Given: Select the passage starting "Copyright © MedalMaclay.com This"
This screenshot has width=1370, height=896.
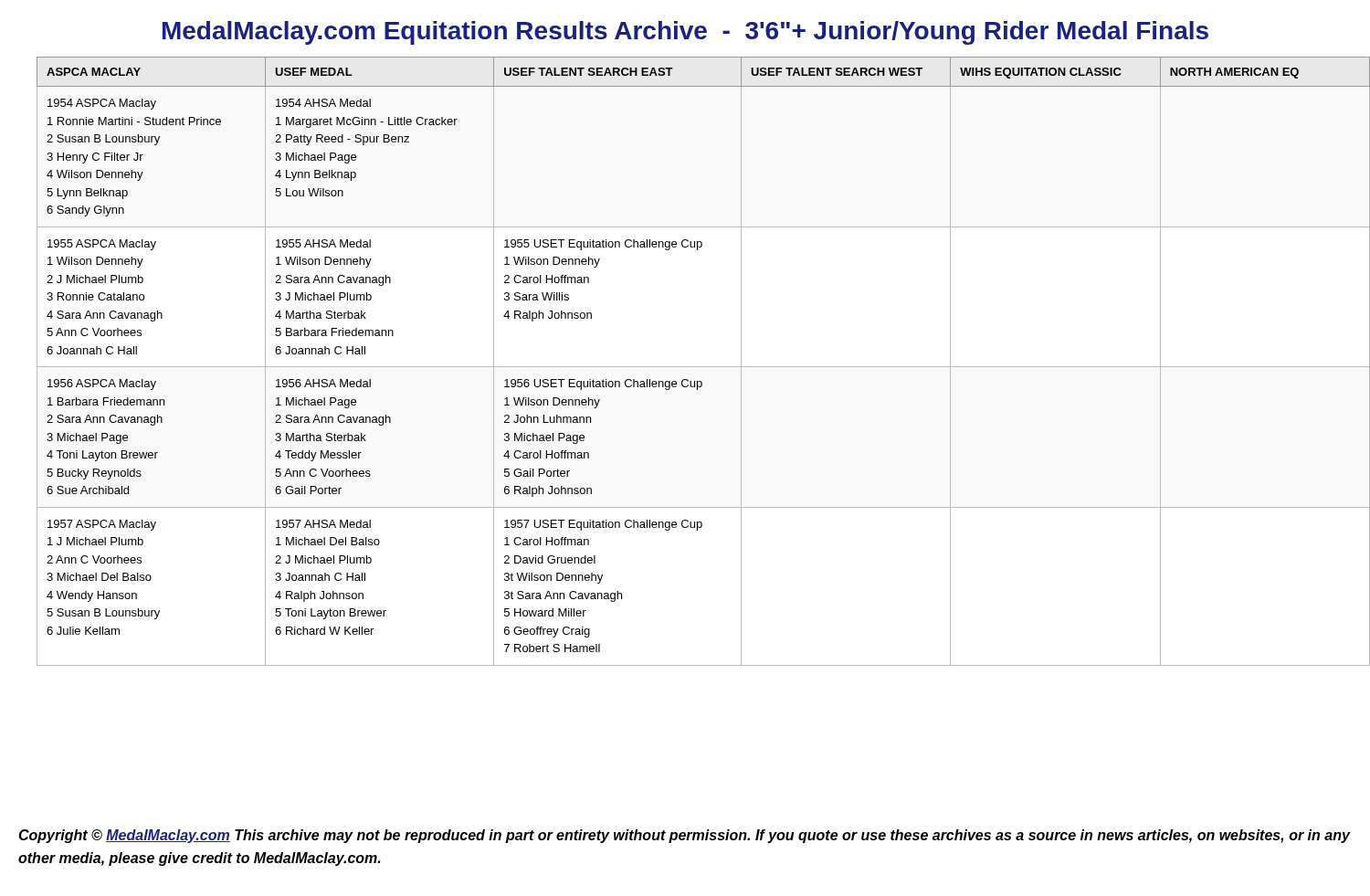Looking at the screenshot, I should [684, 847].
